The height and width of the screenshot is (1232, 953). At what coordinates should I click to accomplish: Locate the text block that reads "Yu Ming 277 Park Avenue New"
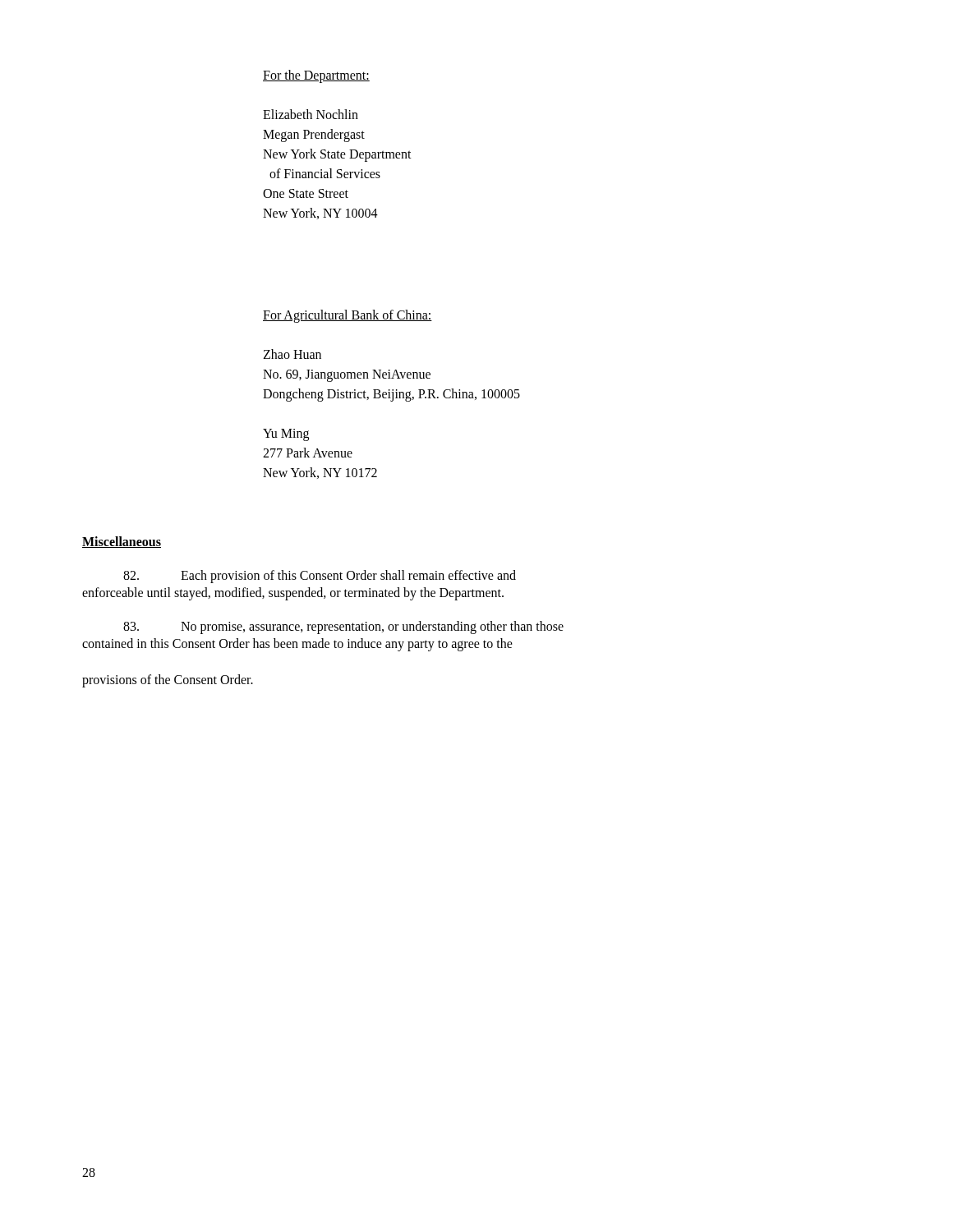click(x=286, y=435)
